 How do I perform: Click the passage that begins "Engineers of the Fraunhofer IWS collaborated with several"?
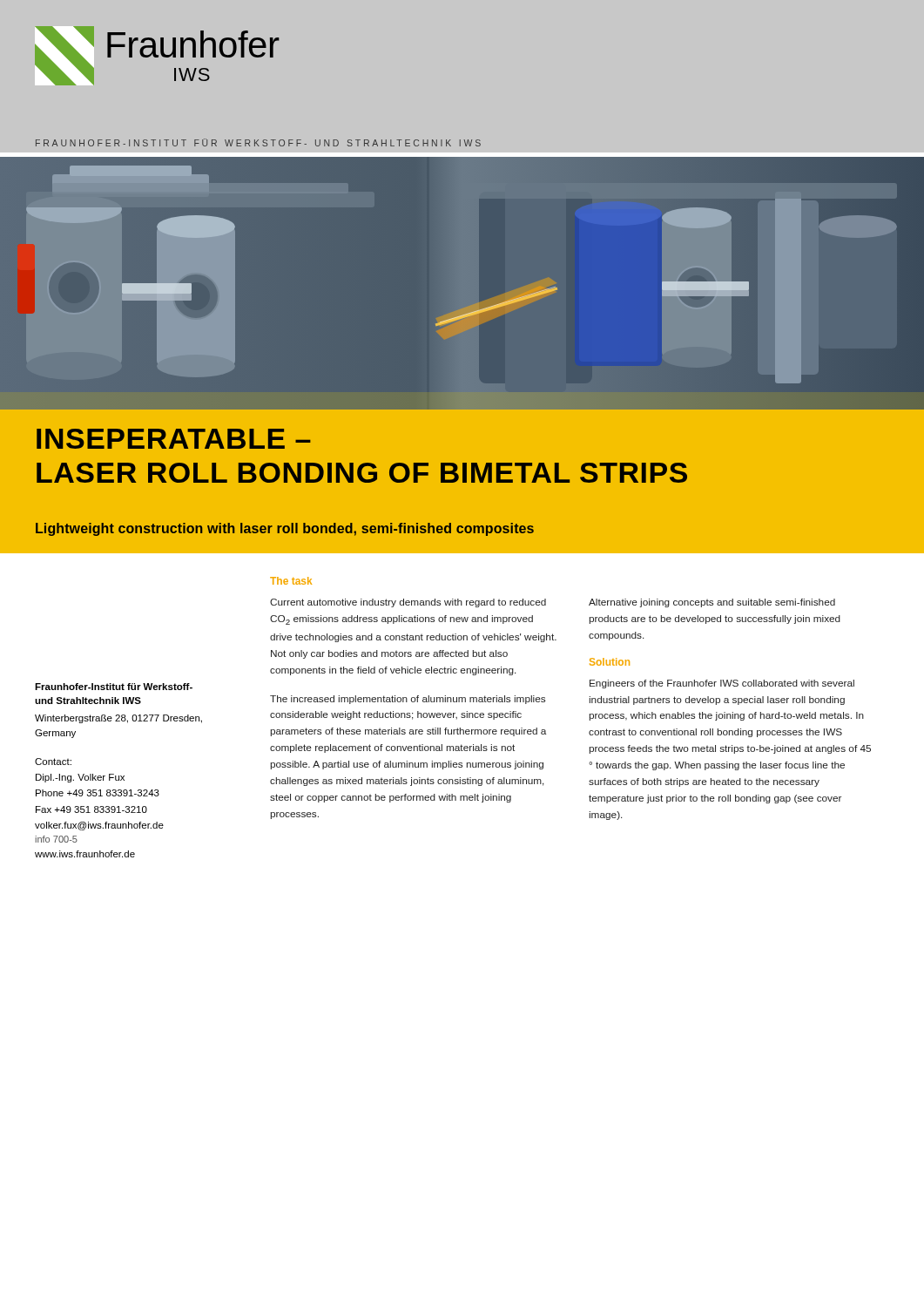click(730, 749)
